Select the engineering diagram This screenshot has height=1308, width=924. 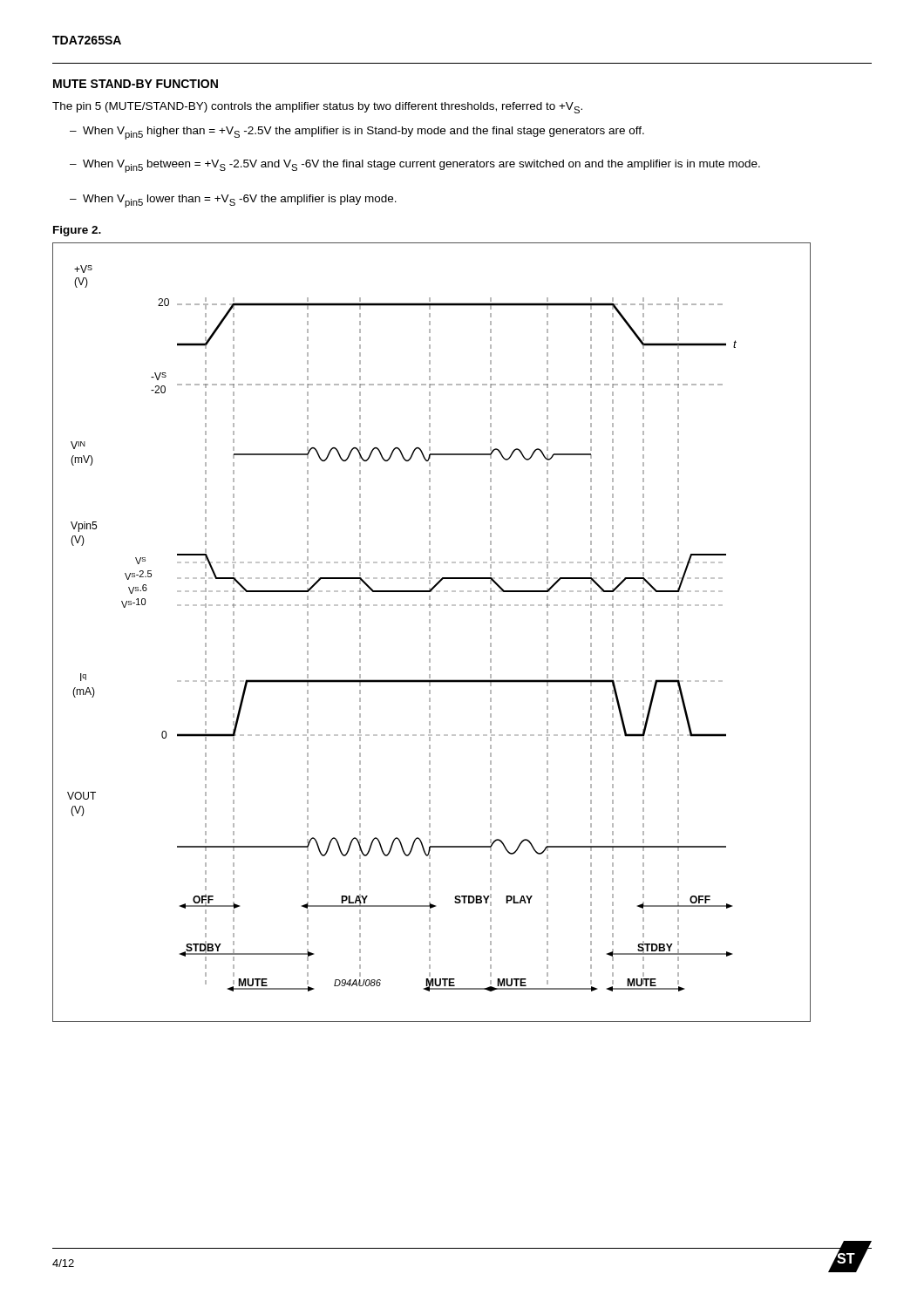click(432, 632)
